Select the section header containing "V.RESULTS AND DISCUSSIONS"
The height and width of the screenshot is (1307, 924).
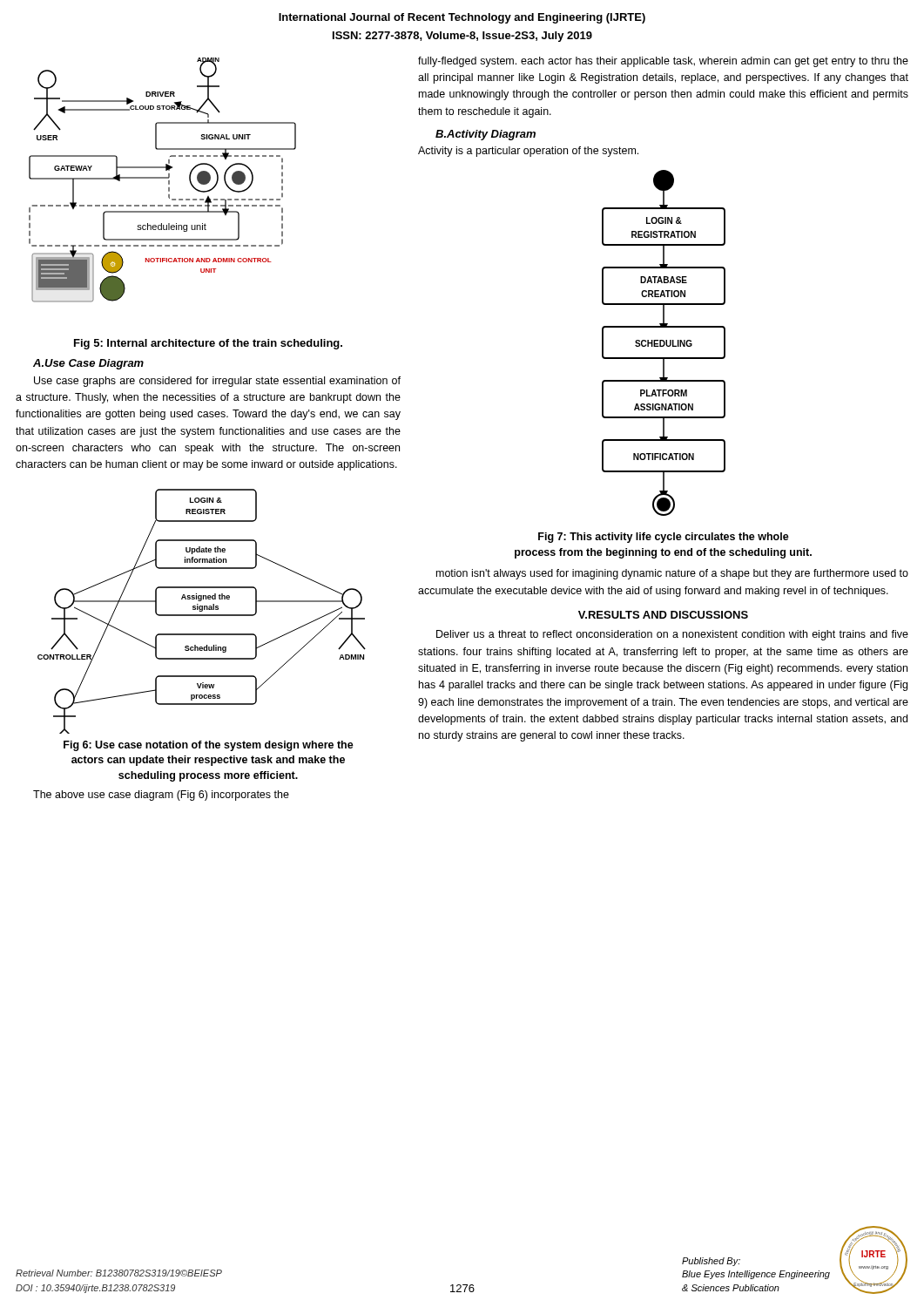click(x=663, y=615)
